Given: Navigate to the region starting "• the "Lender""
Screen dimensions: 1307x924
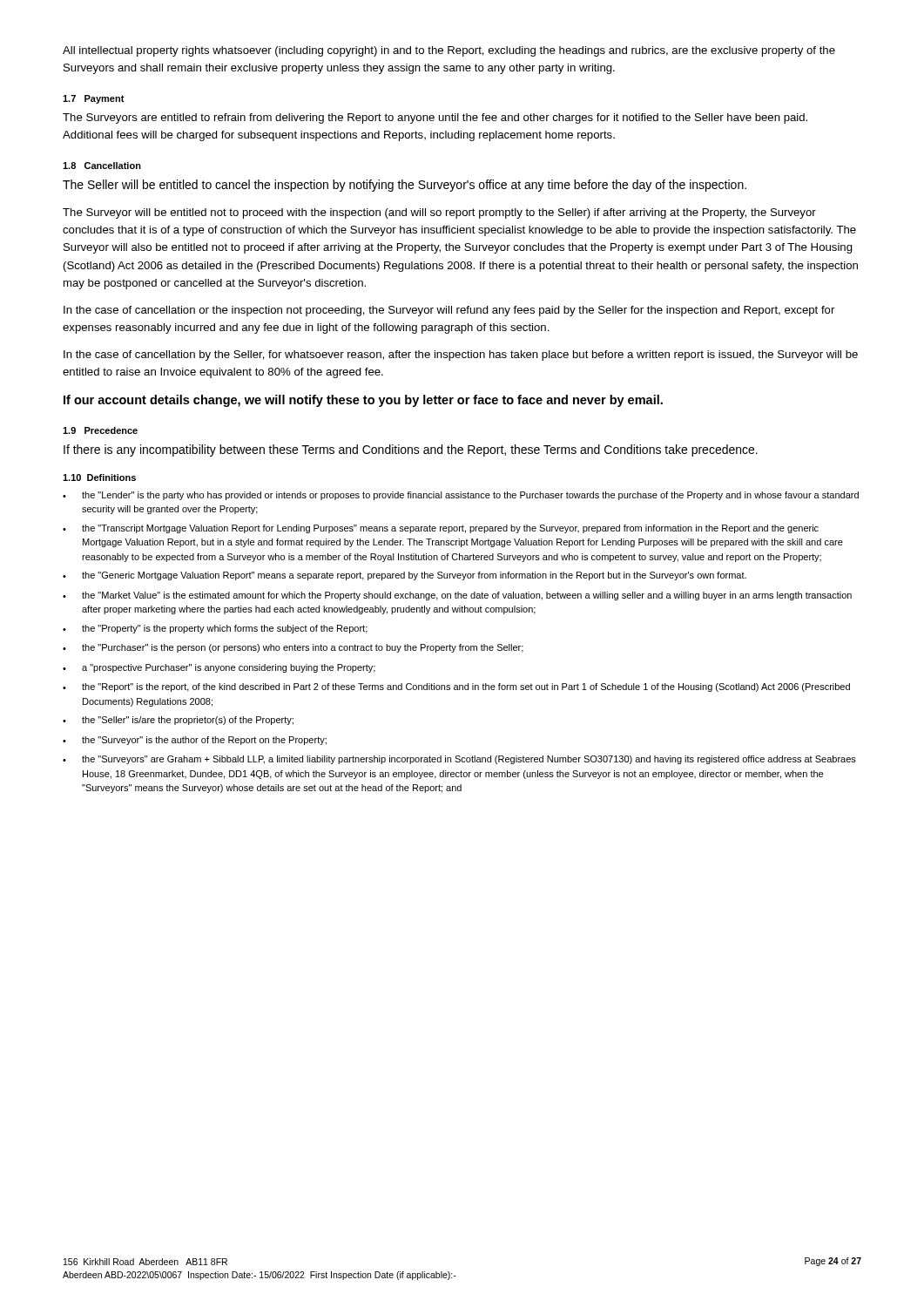Looking at the screenshot, I should (x=462, y=502).
